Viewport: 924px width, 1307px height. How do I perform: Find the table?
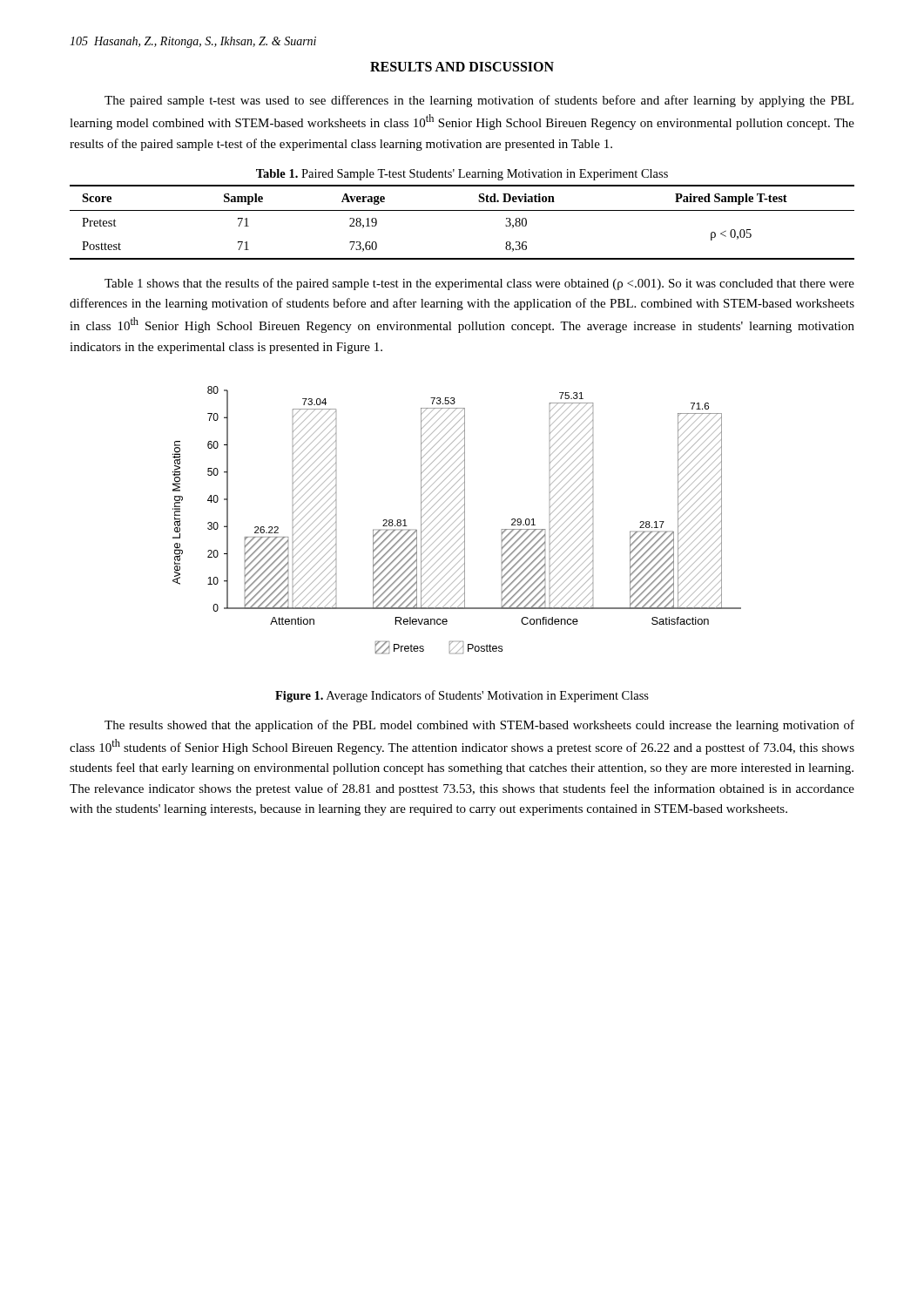point(462,222)
